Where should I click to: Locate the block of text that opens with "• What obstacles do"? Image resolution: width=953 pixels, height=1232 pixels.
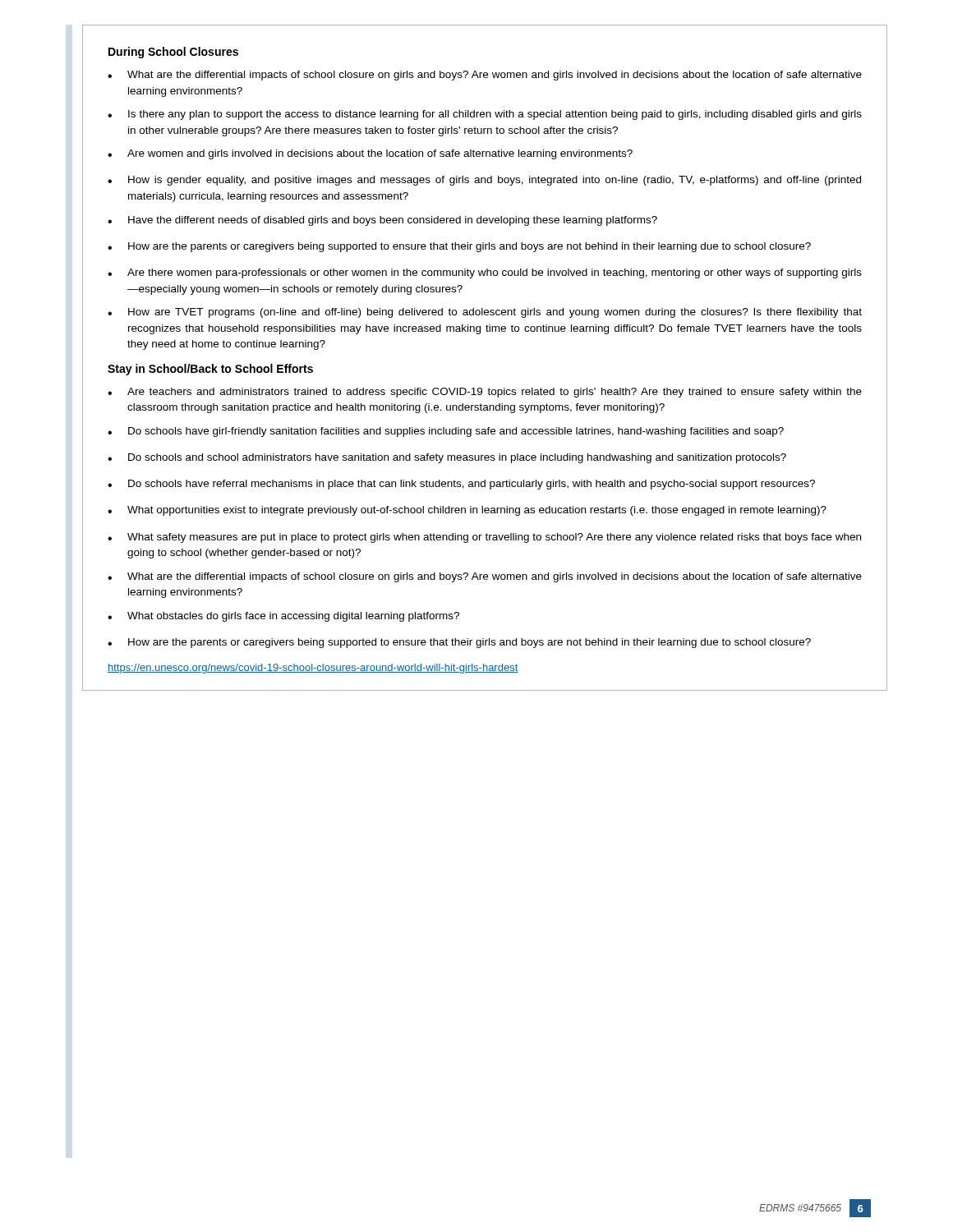coord(283,617)
